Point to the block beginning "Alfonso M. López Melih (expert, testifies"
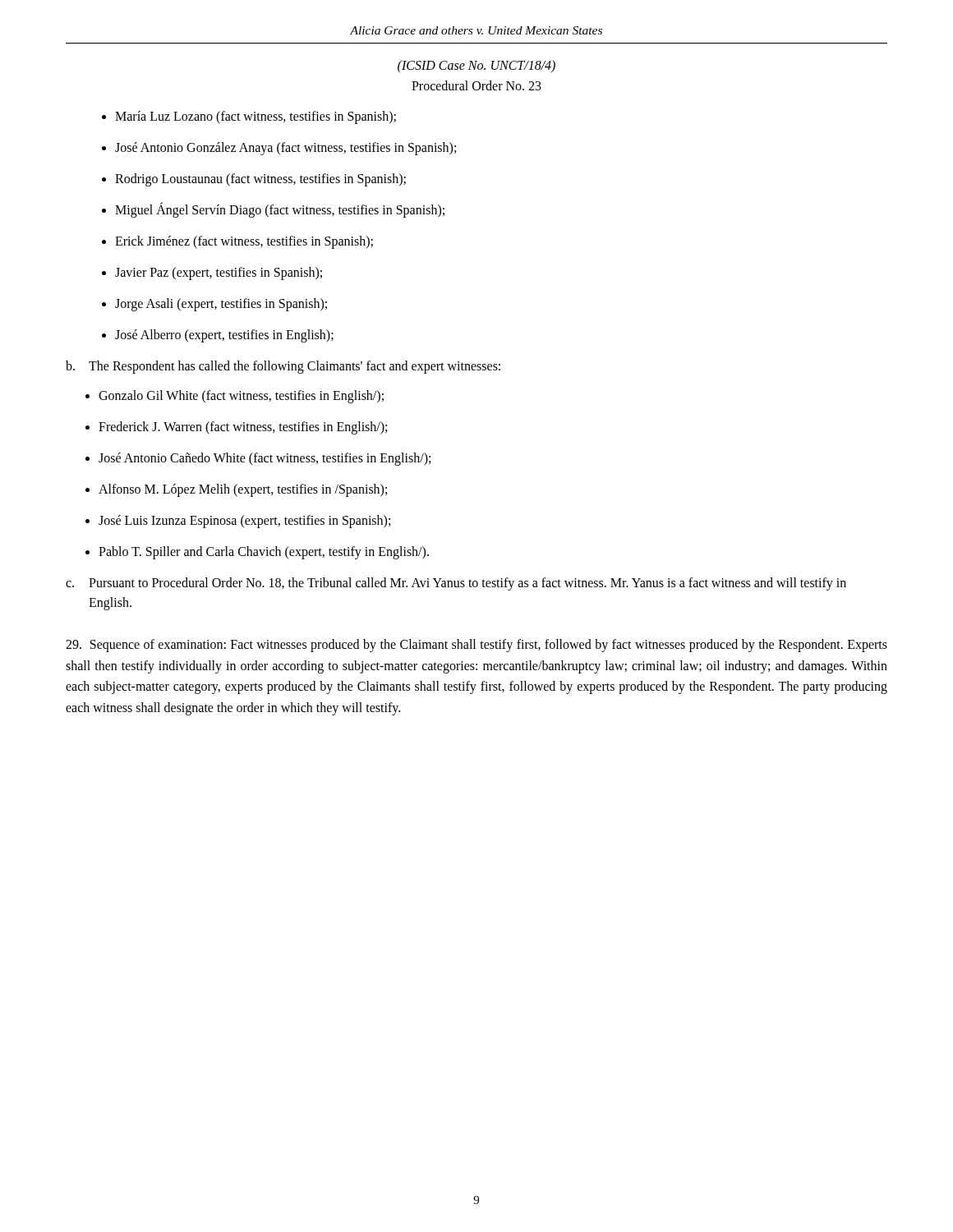This screenshot has width=953, height=1232. [x=243, y=490]
